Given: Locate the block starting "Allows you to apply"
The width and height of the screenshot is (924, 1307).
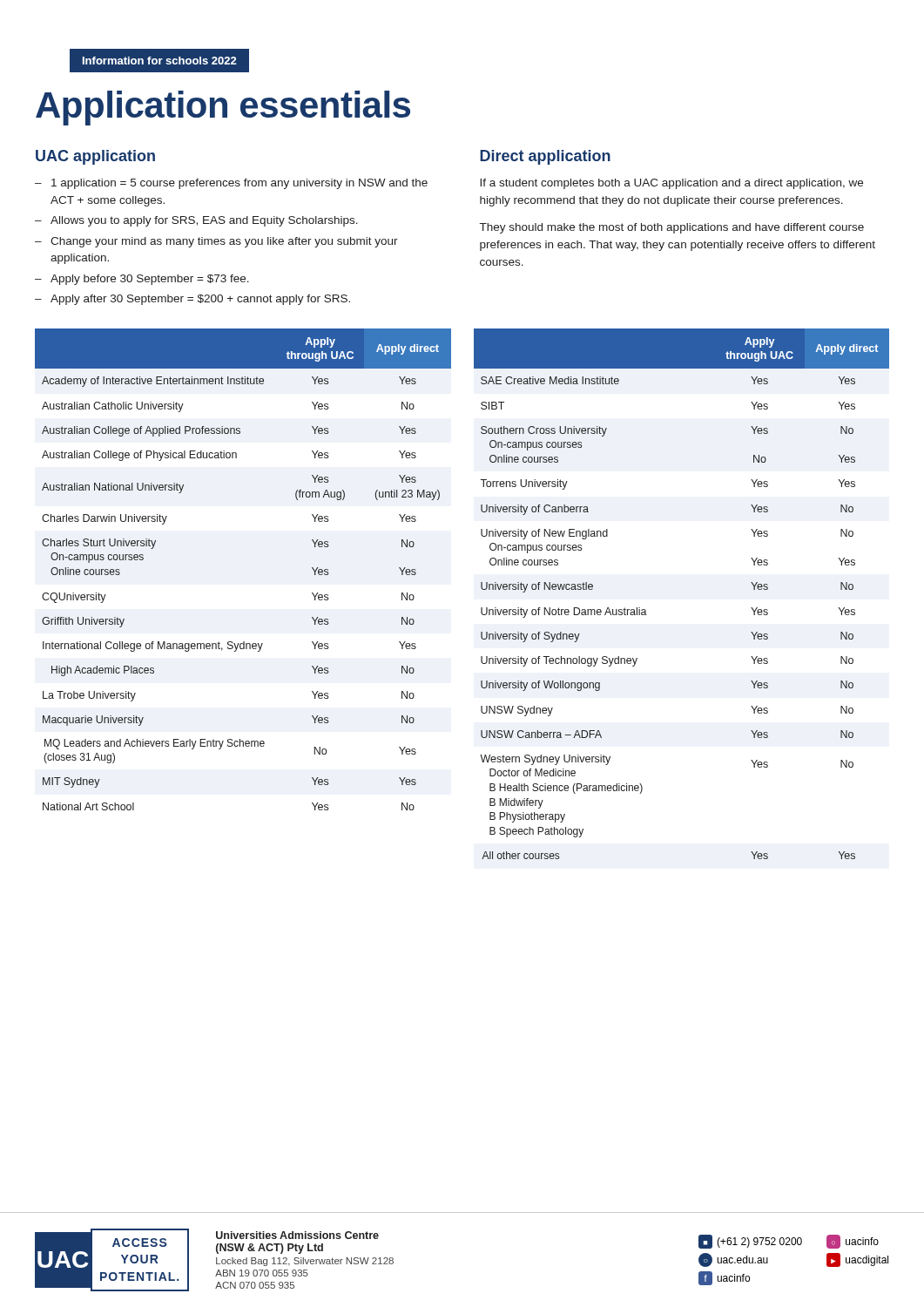Looking at the screenshot, I should [x=204, y=220].
